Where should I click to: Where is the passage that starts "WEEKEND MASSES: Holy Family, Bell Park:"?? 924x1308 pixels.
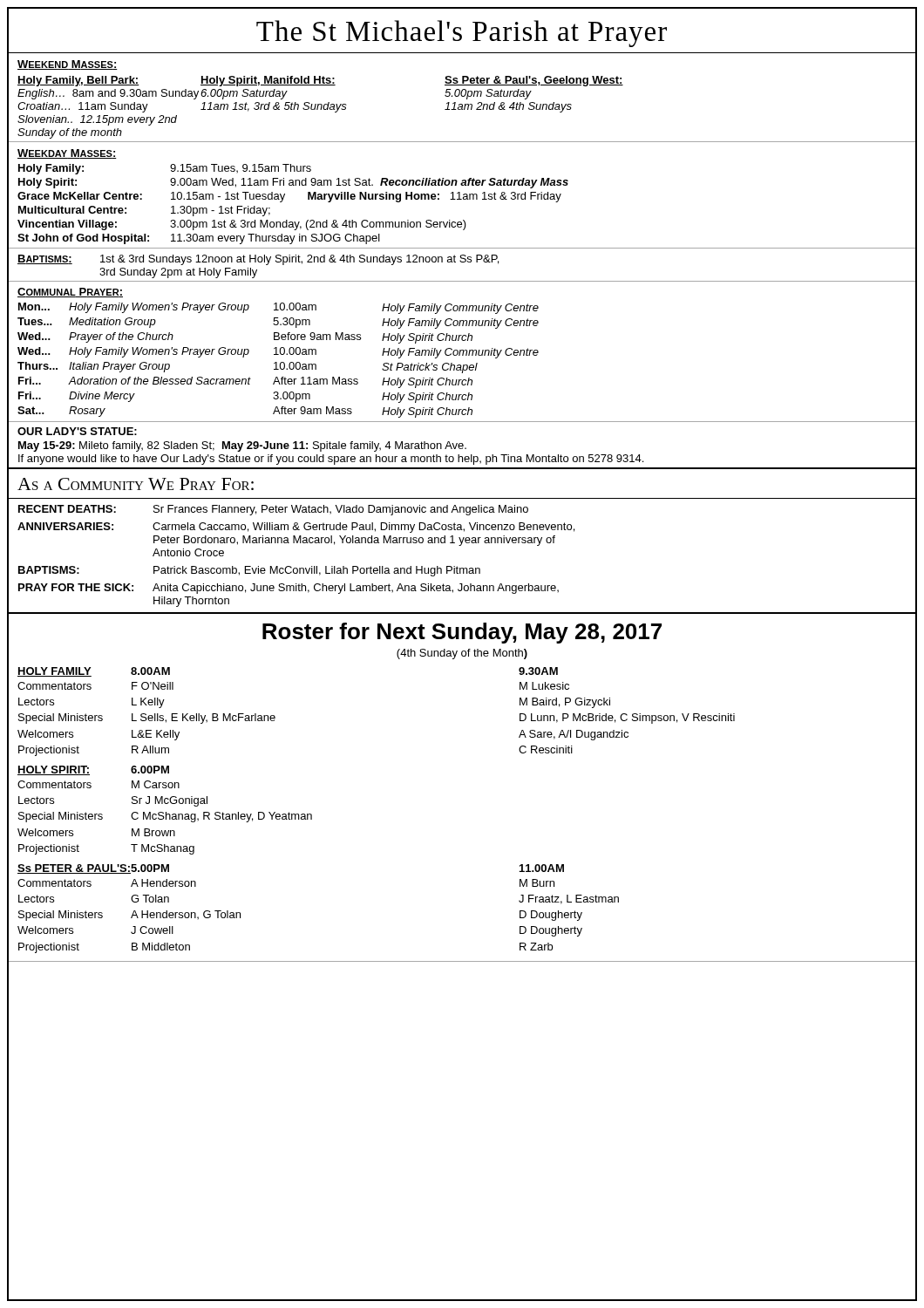point(462,98)
